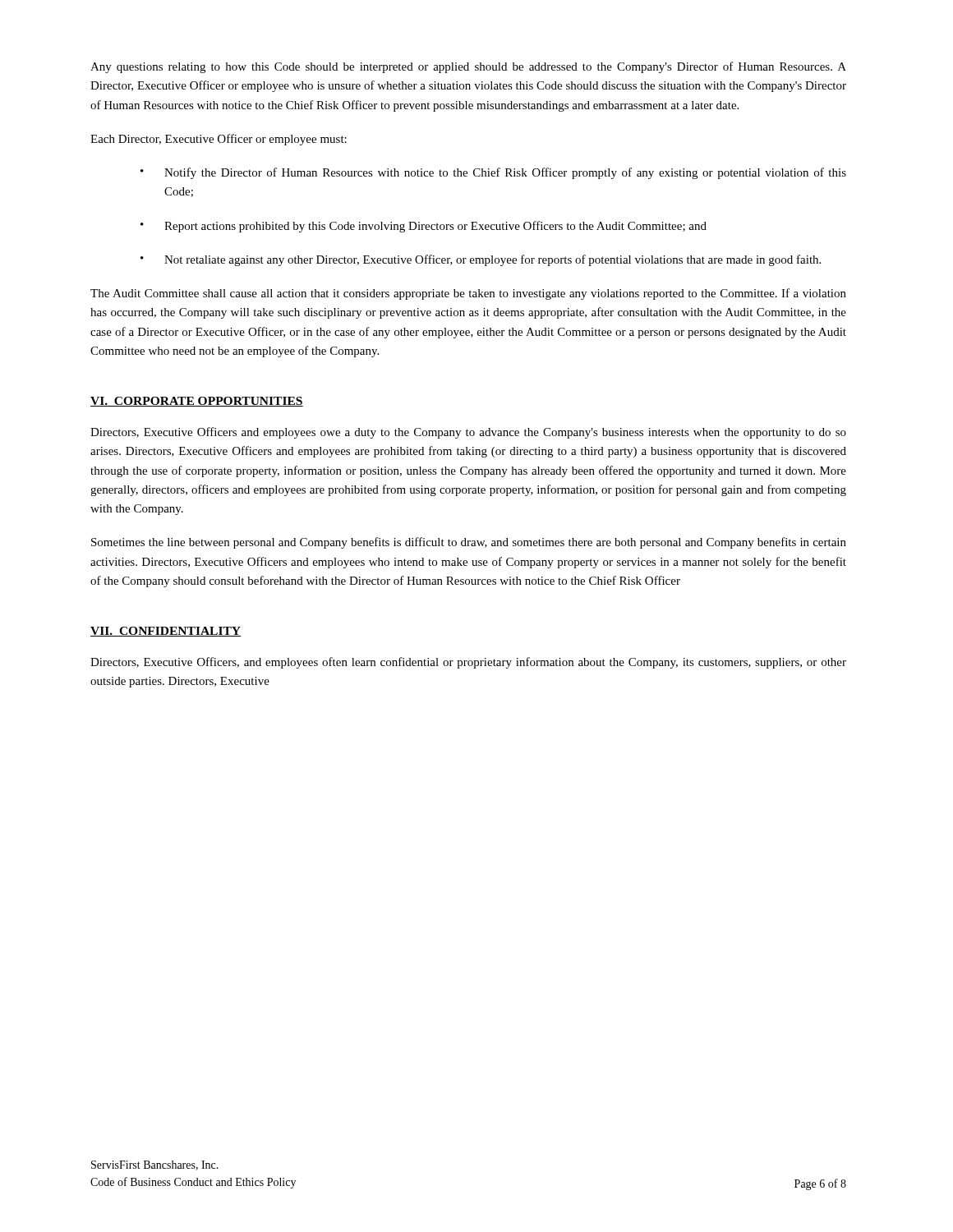The width and height of the screenshot is (953, 1232).
Task: Navigate to the region starting "Directors, Executive Officers and"
Action: point(468,470)
